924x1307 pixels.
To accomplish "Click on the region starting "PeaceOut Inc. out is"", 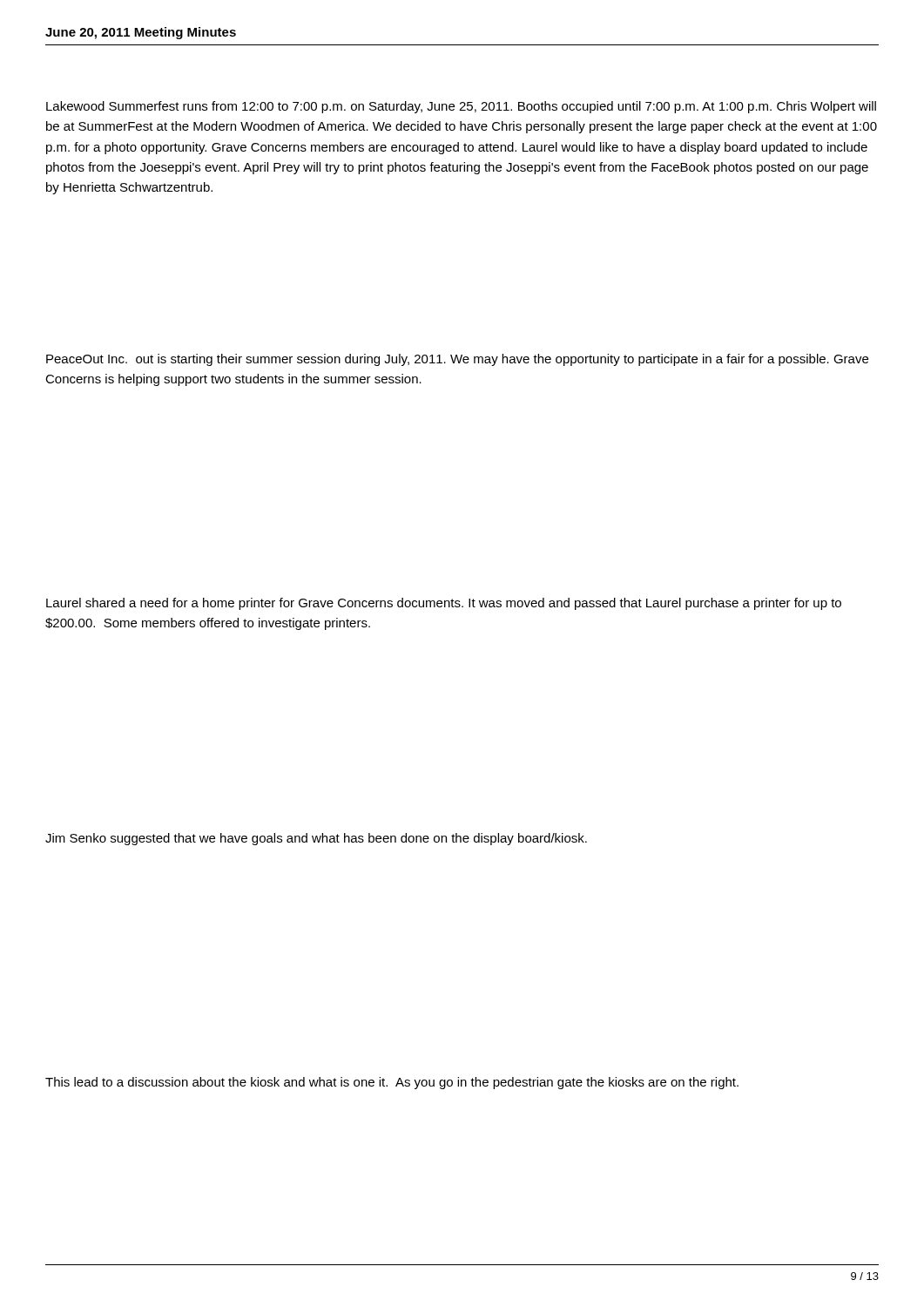I will point(457,369).
